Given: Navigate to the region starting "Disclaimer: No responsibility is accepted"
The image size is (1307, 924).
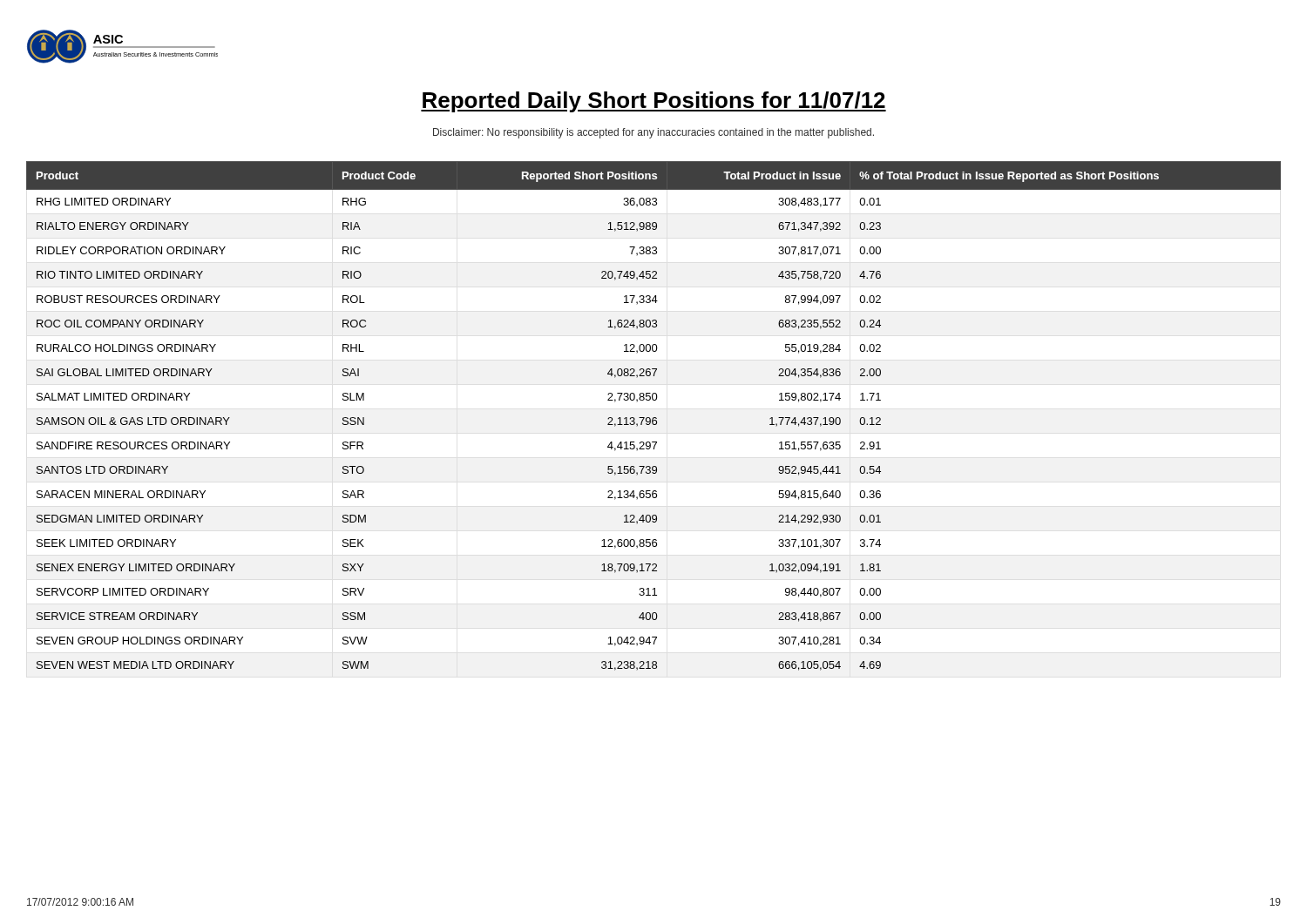Looking at the screenshot, I should pos(654,132).
